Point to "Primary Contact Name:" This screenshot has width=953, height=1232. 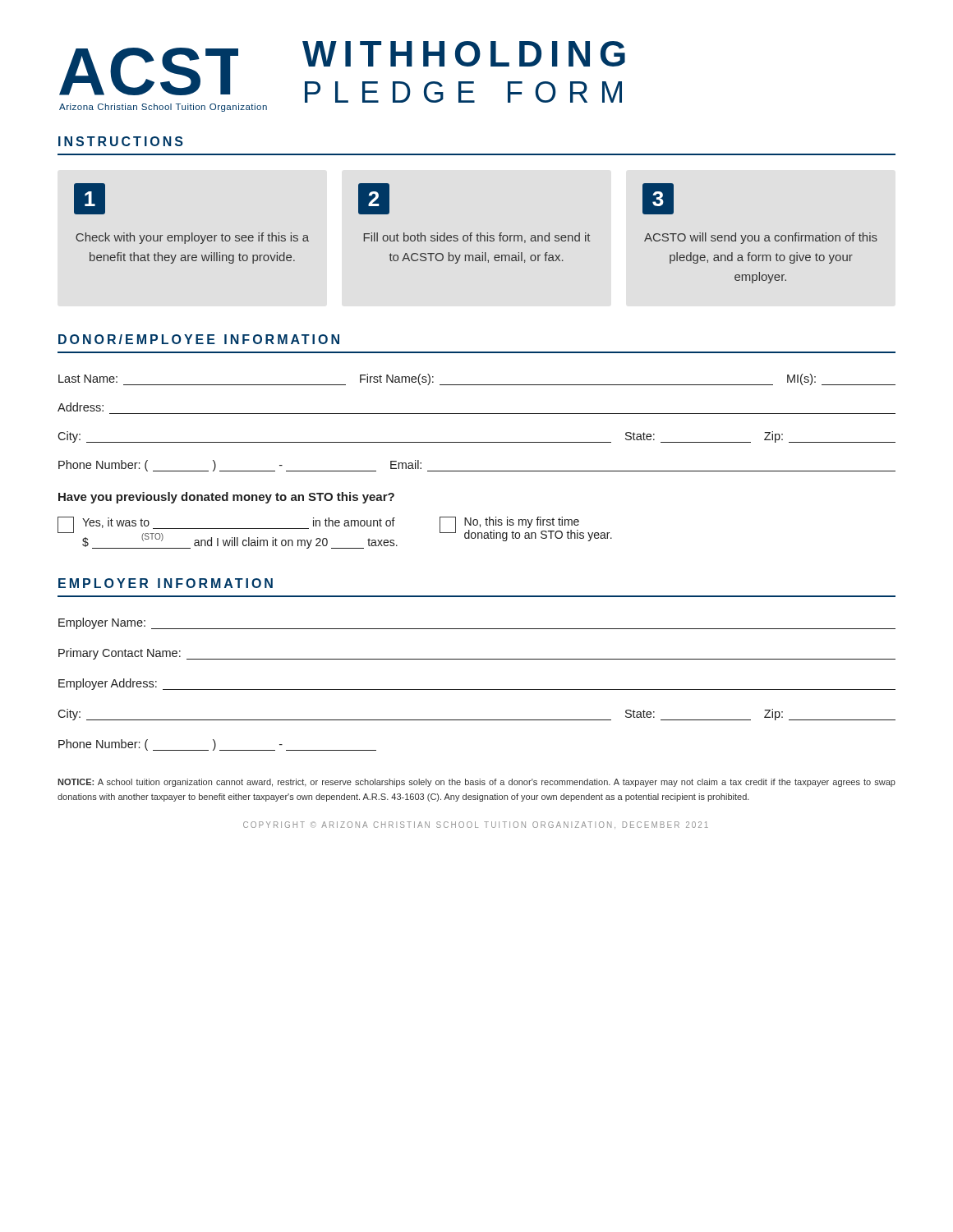pyautogui.click(x=476, y=653)
